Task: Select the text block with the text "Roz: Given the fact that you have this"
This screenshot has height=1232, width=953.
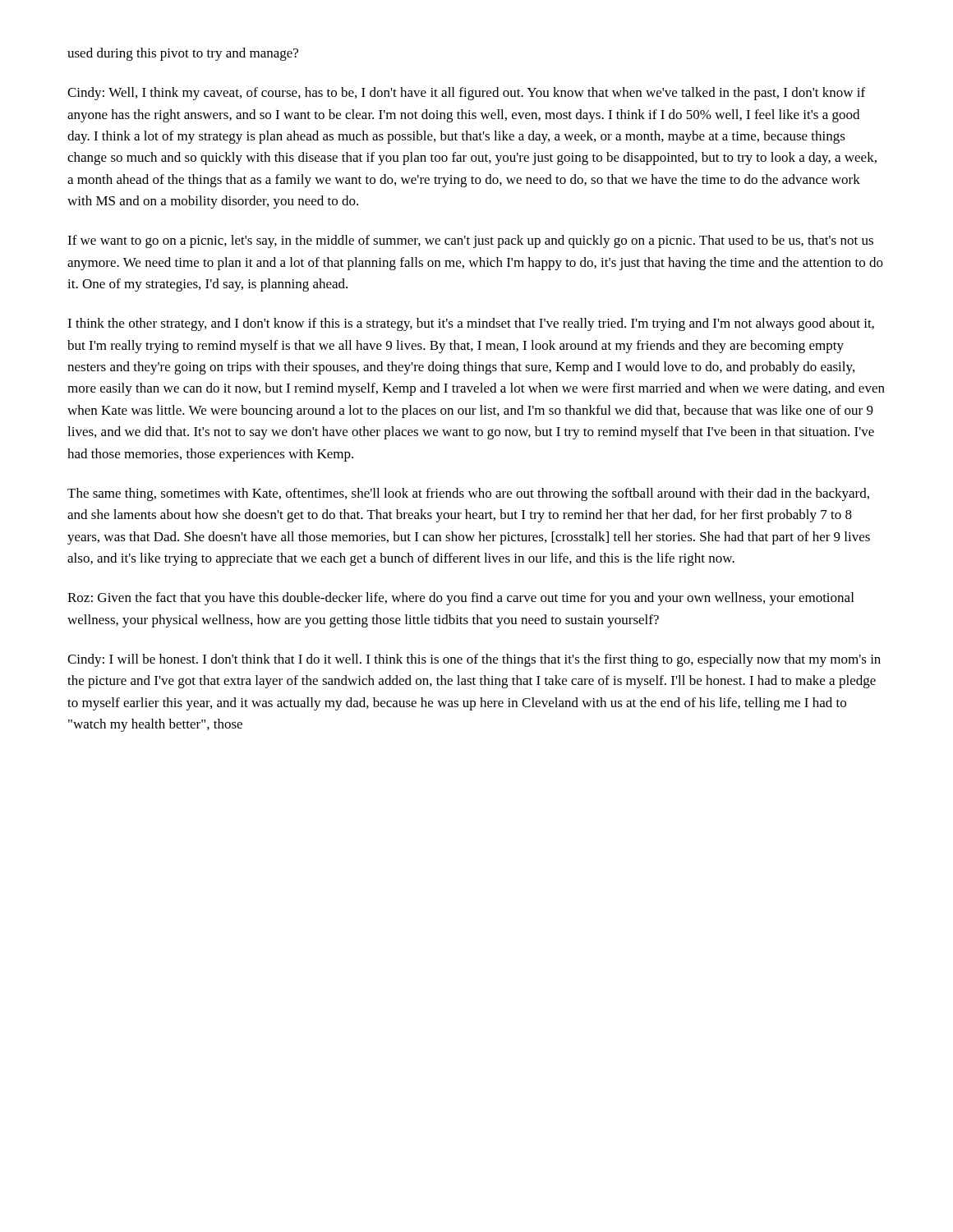Action: coord(461,608)
